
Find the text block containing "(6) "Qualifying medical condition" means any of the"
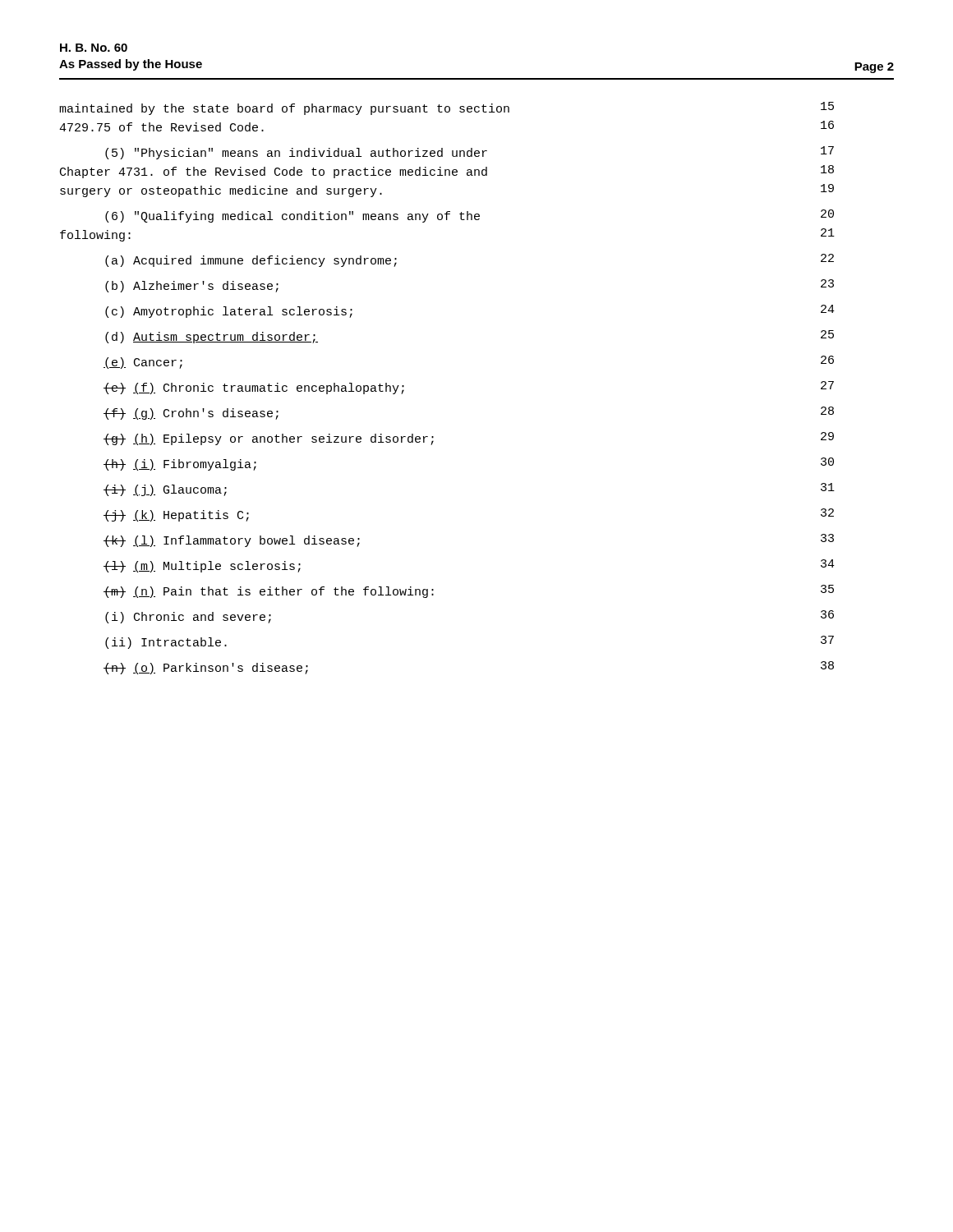447,216
